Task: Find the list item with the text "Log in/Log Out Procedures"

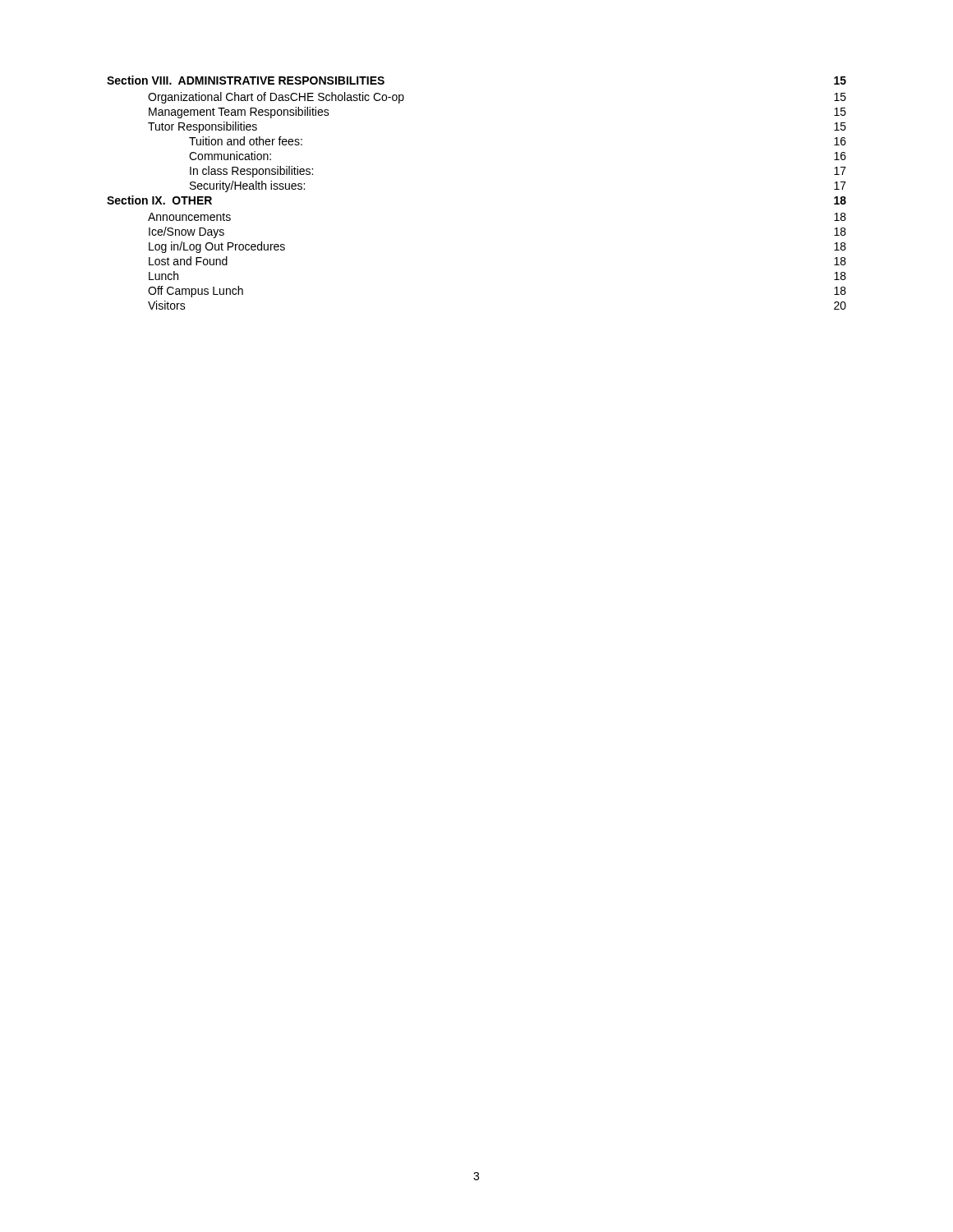Action: pyautogui.click(x=216, y=247)
